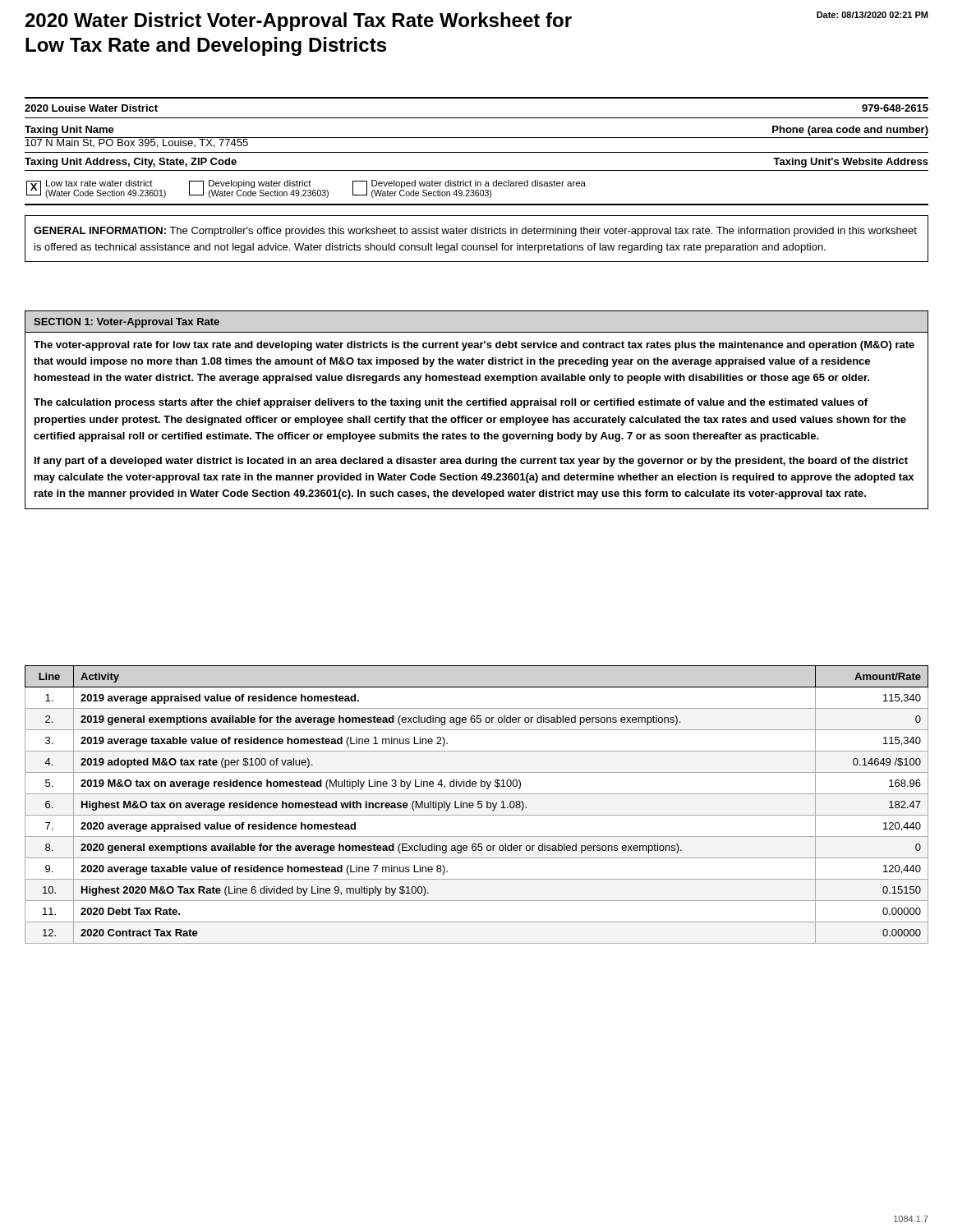Select the table that reads "0.14649 /$100"
Viewport: 953px width, 1232px height.
tap(476, 804)
